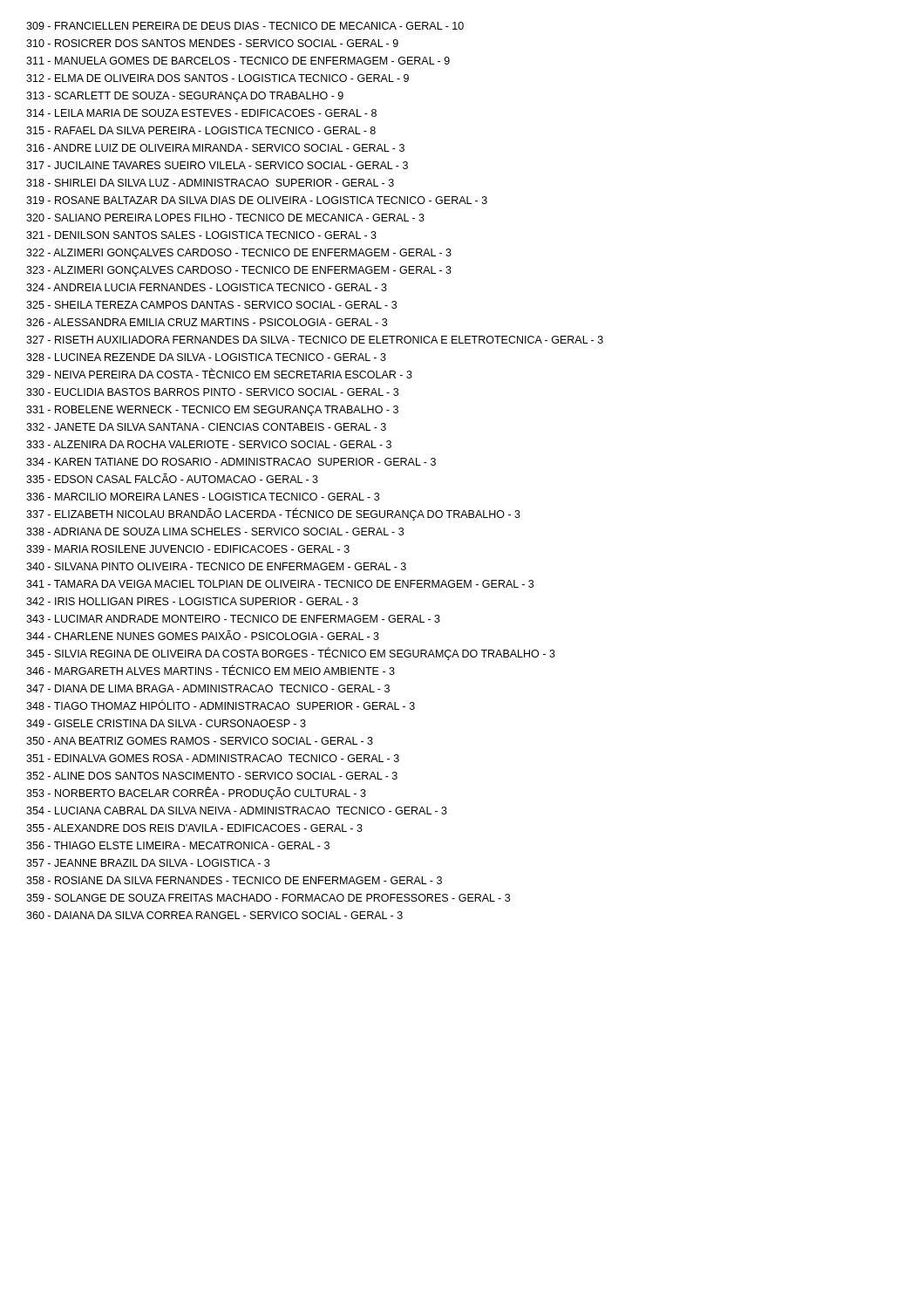Navigate to the block starting "309 - FRANCIELLEN PEREIRA DE DEUS DIAS"
This screenshot has height=1308, width=924.
245,26
